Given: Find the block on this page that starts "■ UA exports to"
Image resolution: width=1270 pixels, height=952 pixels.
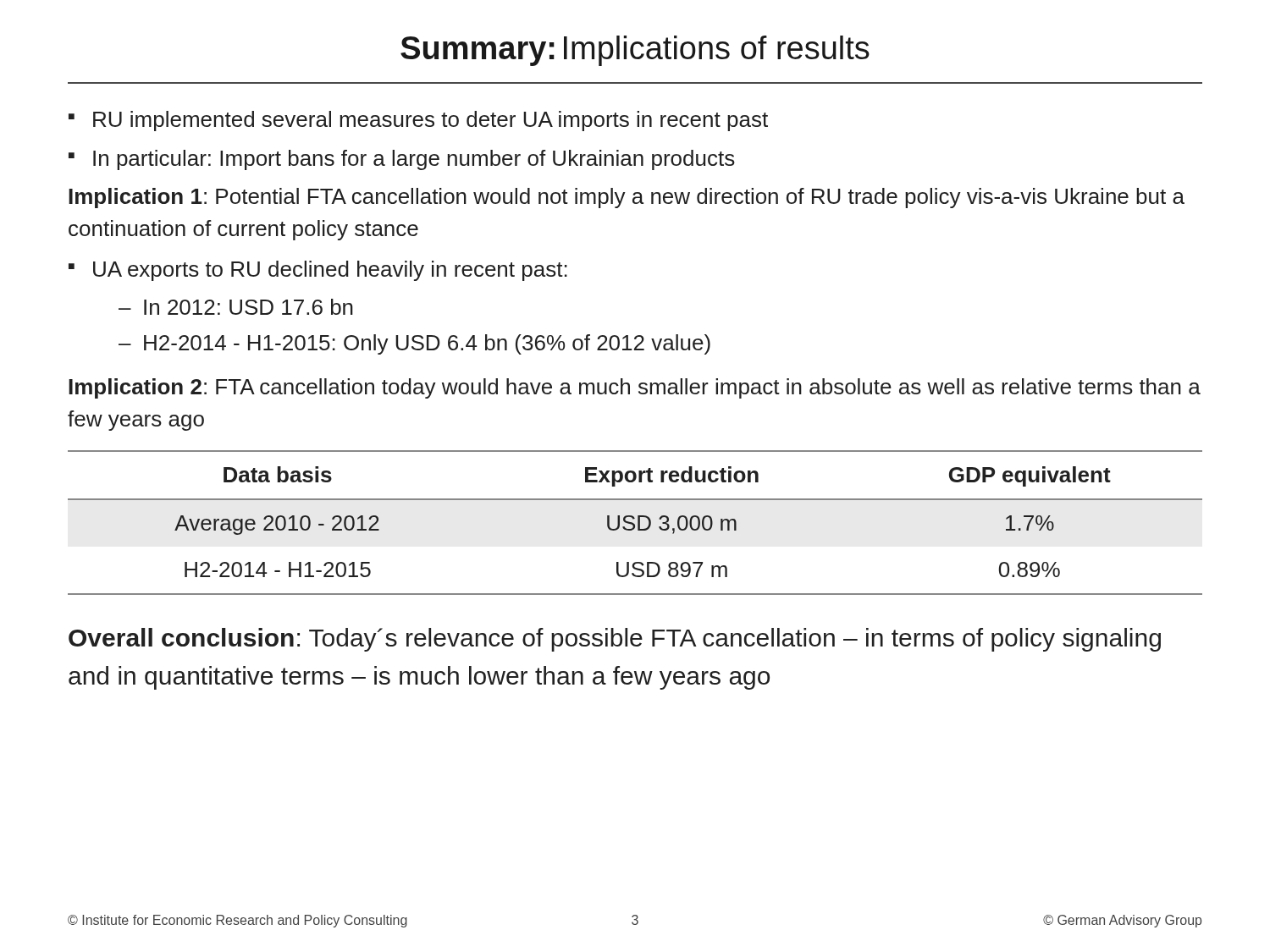Looking at the screenshot, I should click(318, 270).
